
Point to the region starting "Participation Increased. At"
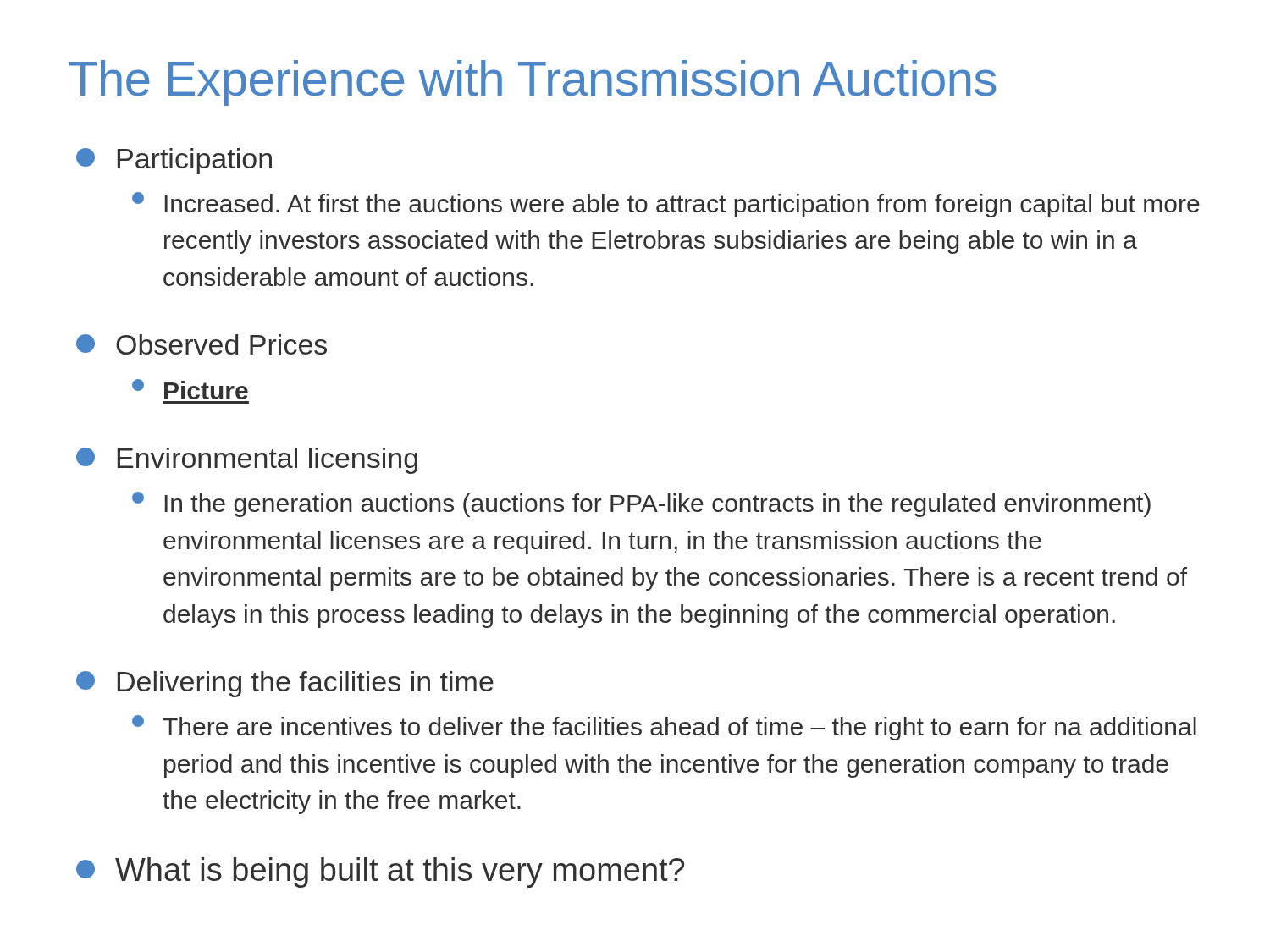click(639, 223)
